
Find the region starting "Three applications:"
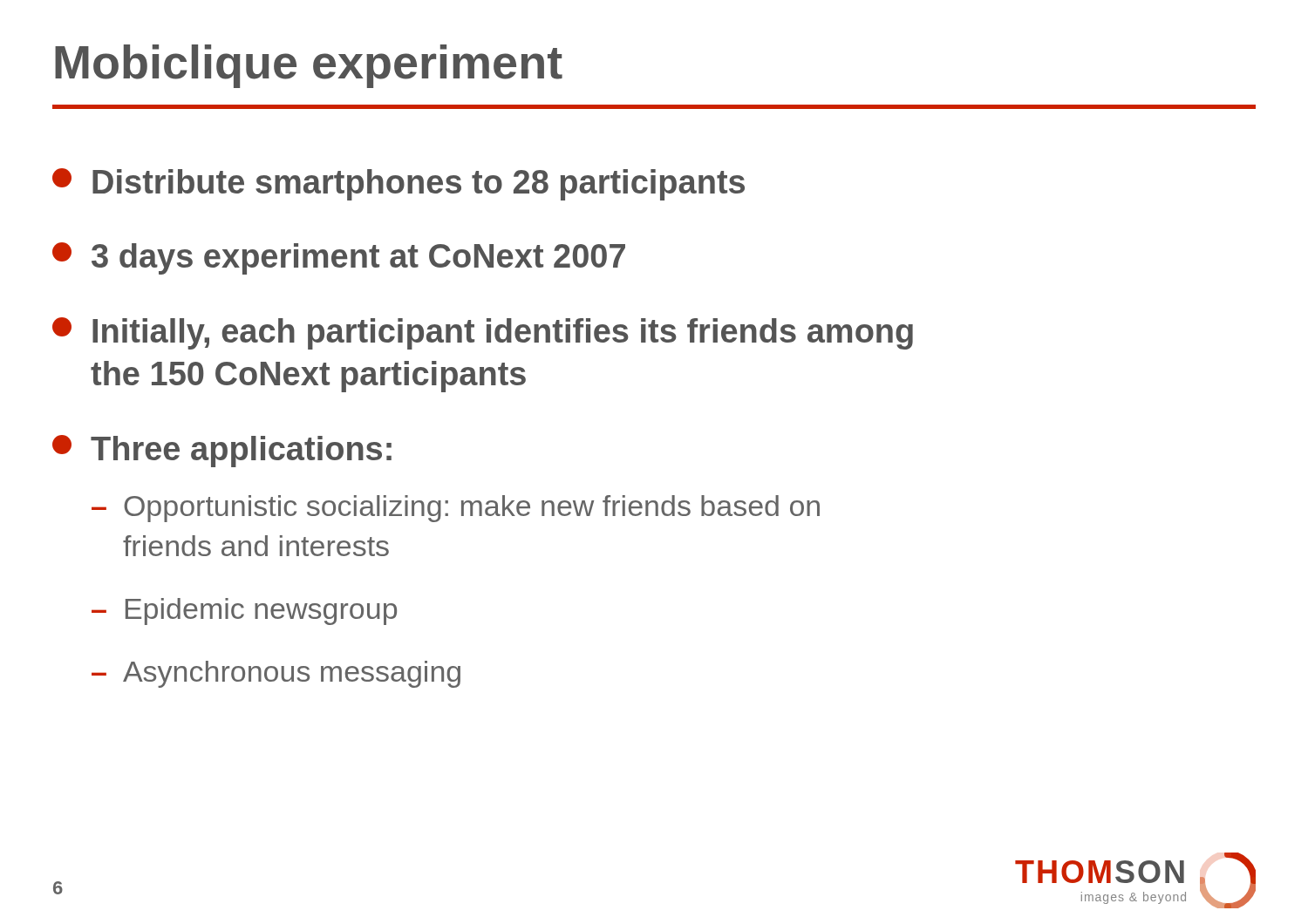(x=223, y=449)
